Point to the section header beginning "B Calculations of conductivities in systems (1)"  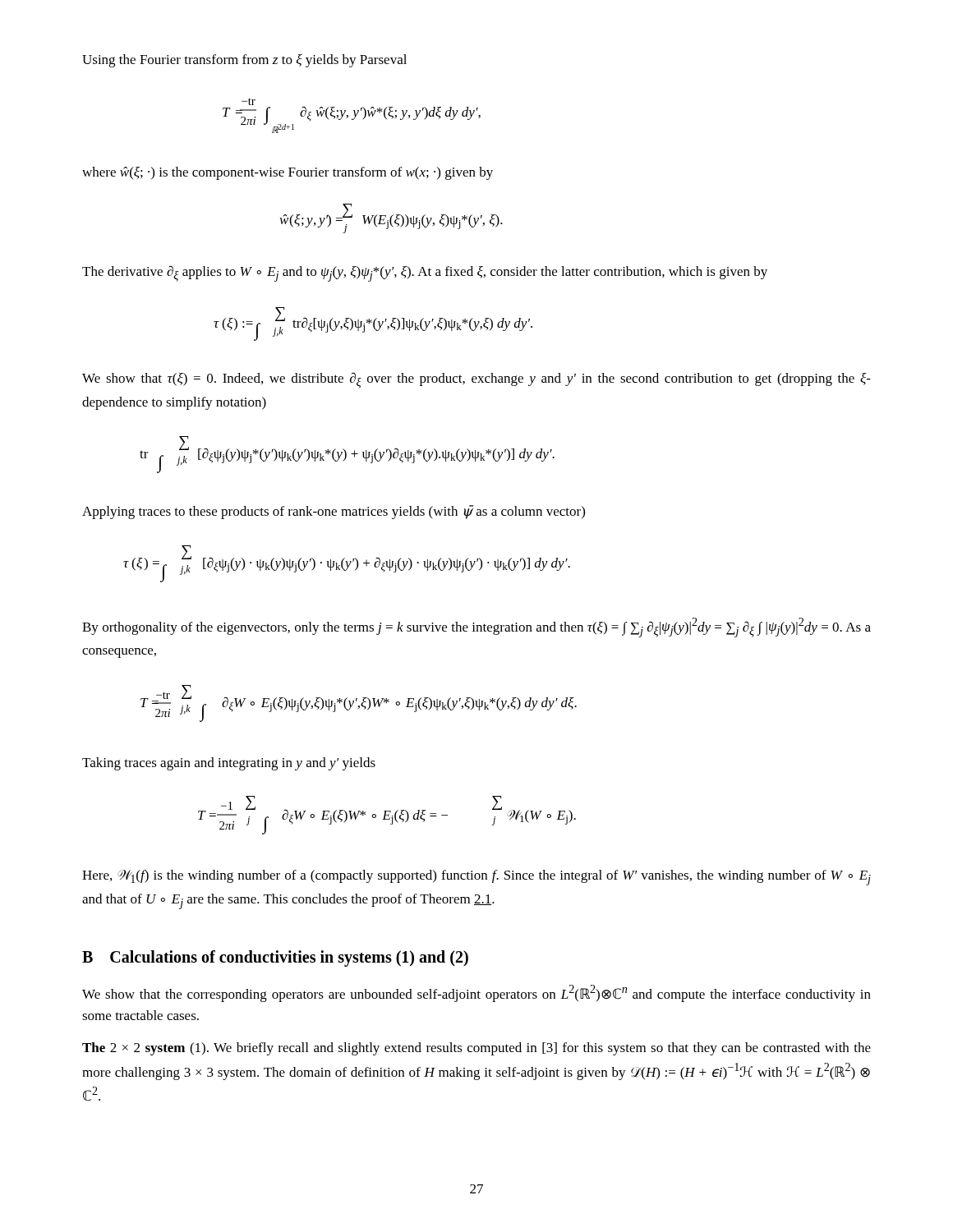point(275,957)
